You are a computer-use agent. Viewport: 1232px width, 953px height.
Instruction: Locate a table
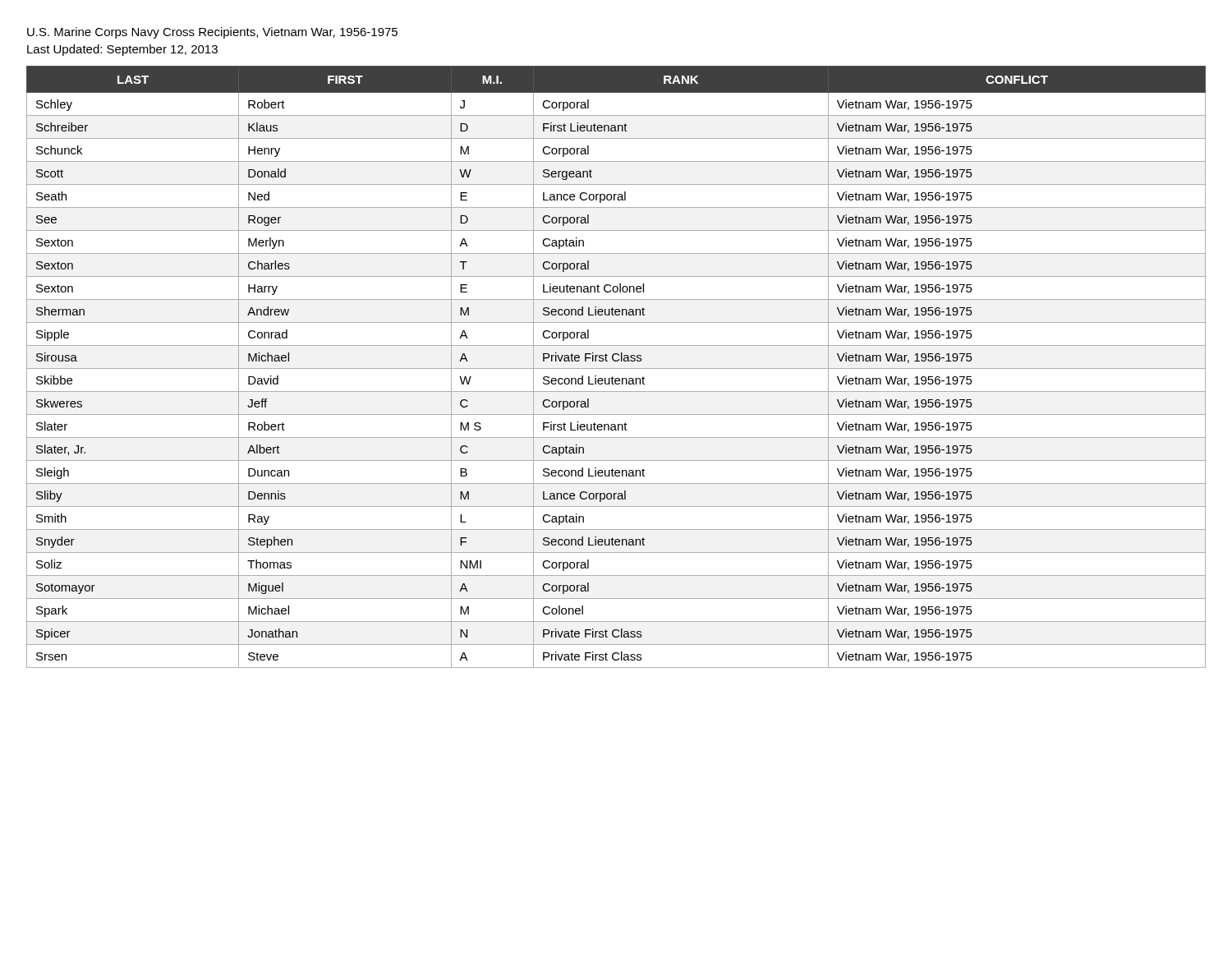point(616,367)
